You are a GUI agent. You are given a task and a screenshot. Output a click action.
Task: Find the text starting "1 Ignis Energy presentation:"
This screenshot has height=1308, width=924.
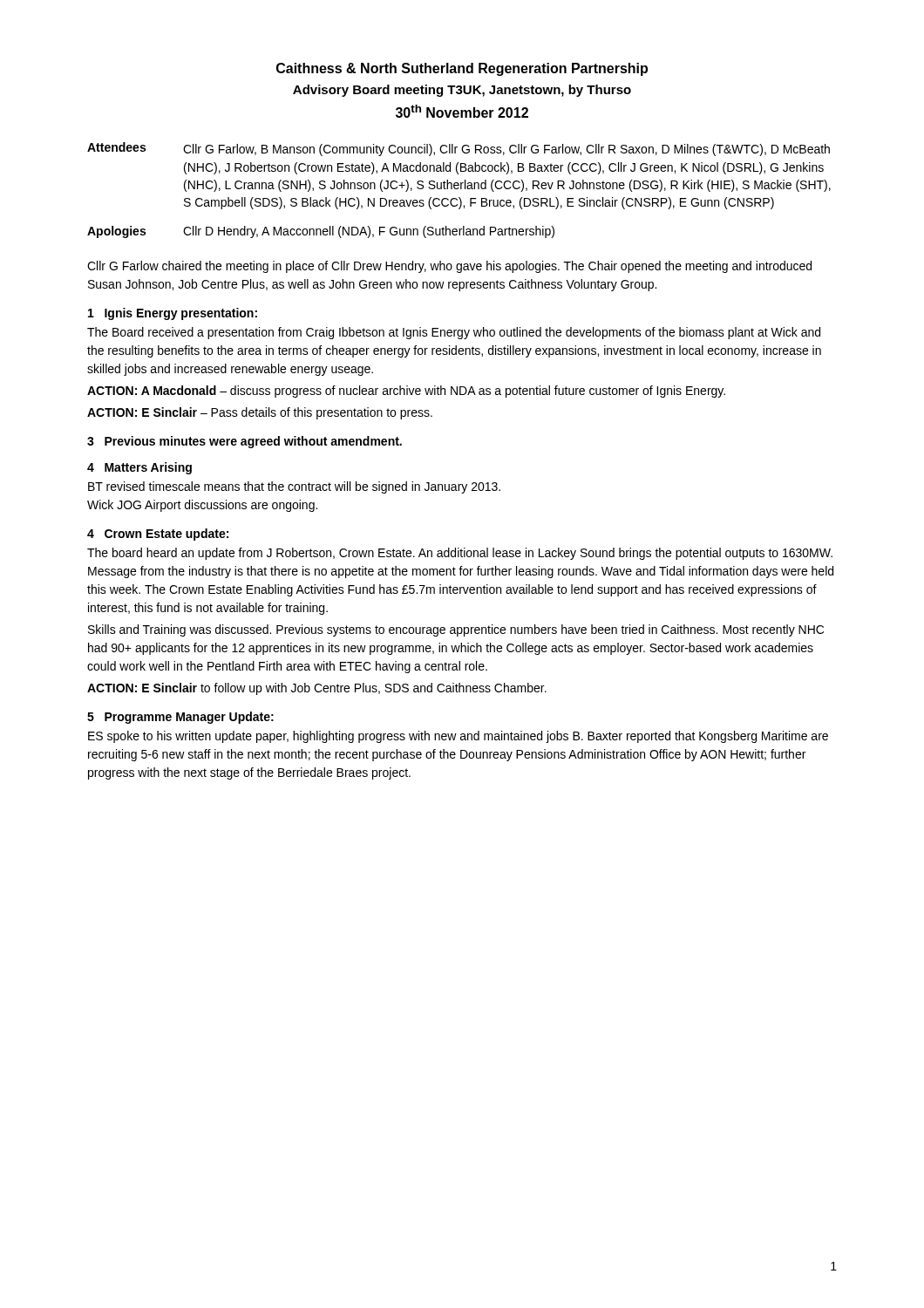(173, 313)
